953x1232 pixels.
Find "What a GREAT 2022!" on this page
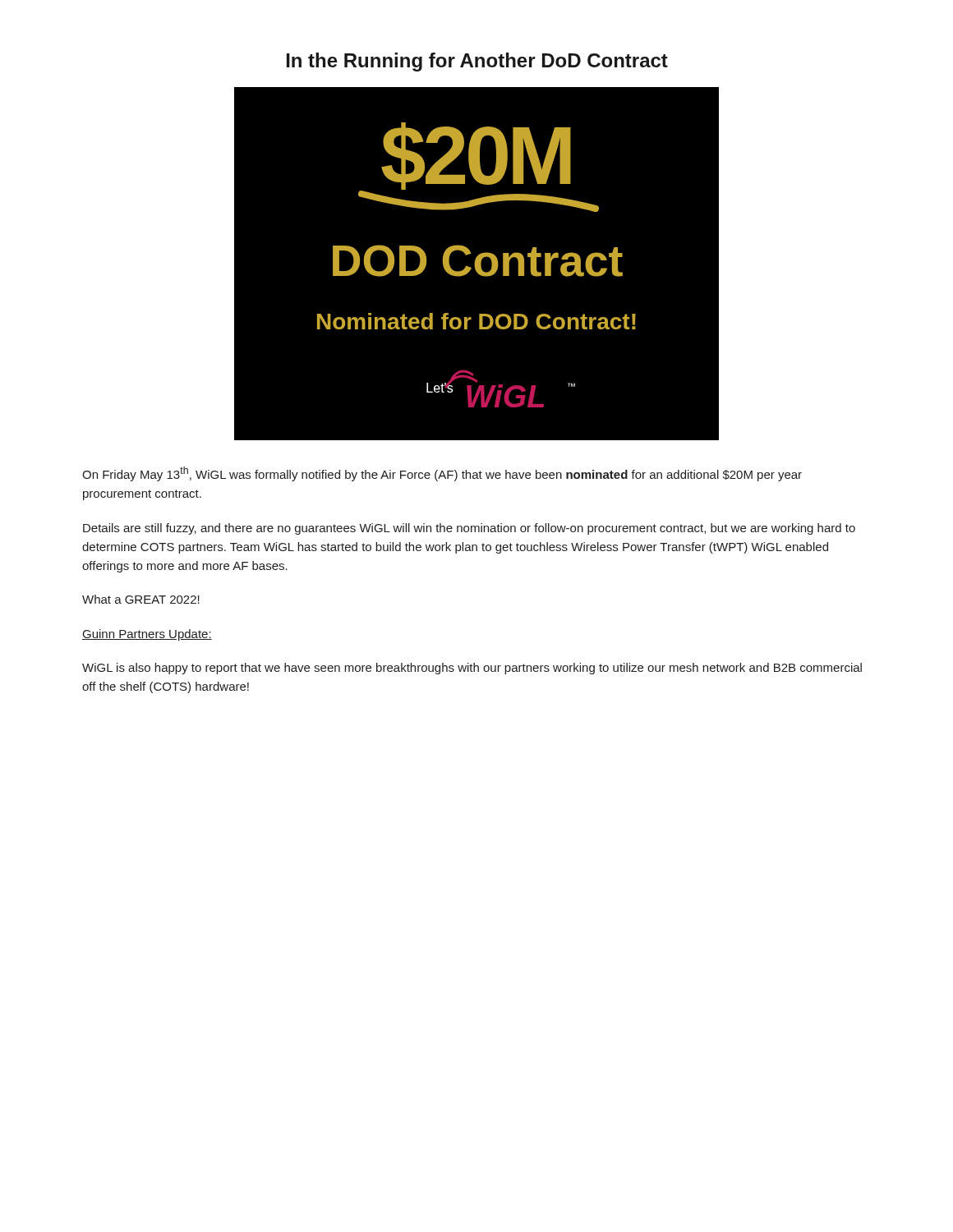coord(141,599)
